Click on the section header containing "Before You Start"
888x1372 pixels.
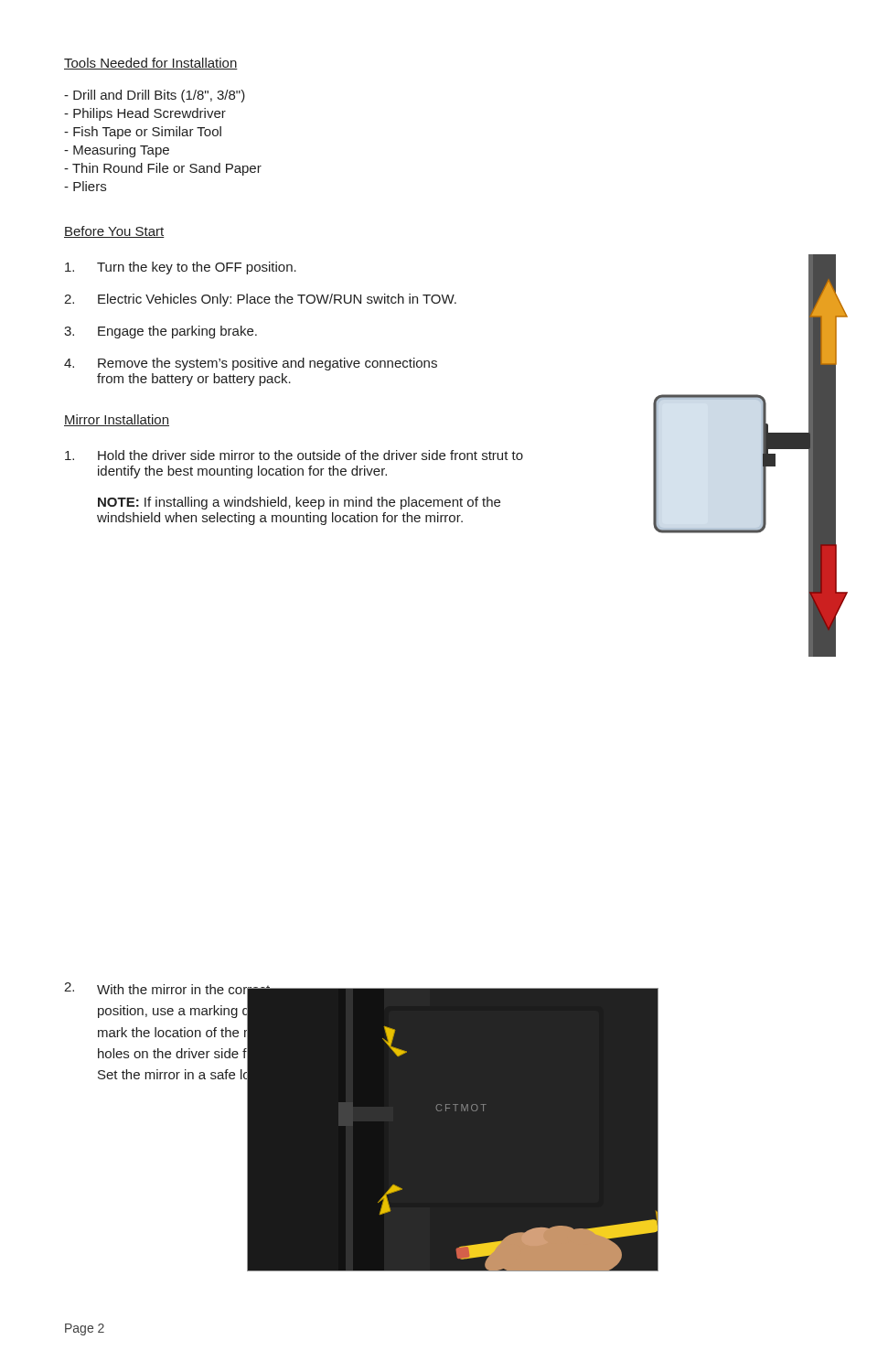click(114, 231)
